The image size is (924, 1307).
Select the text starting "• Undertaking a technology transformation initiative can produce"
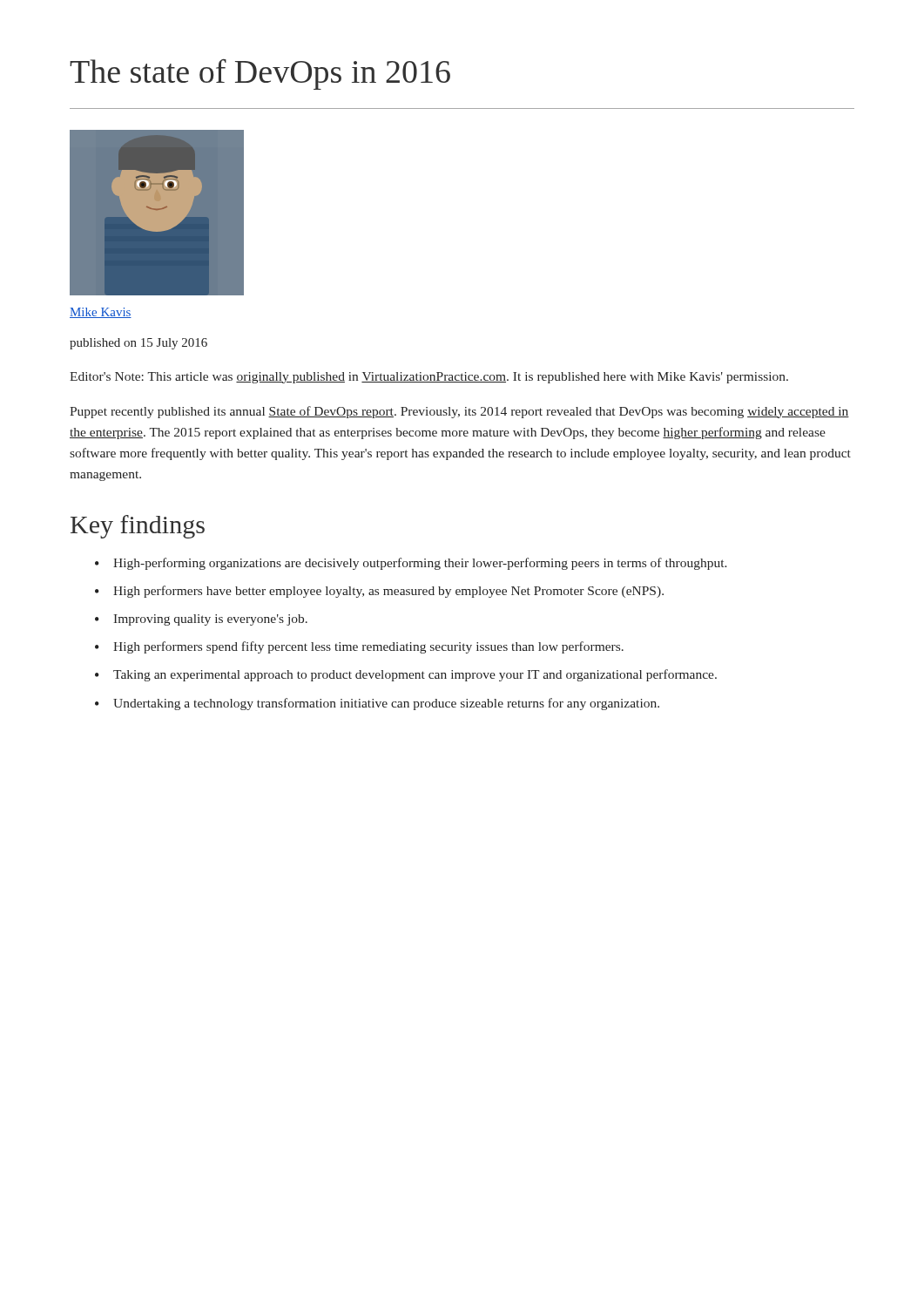click(x=377, y=704)
